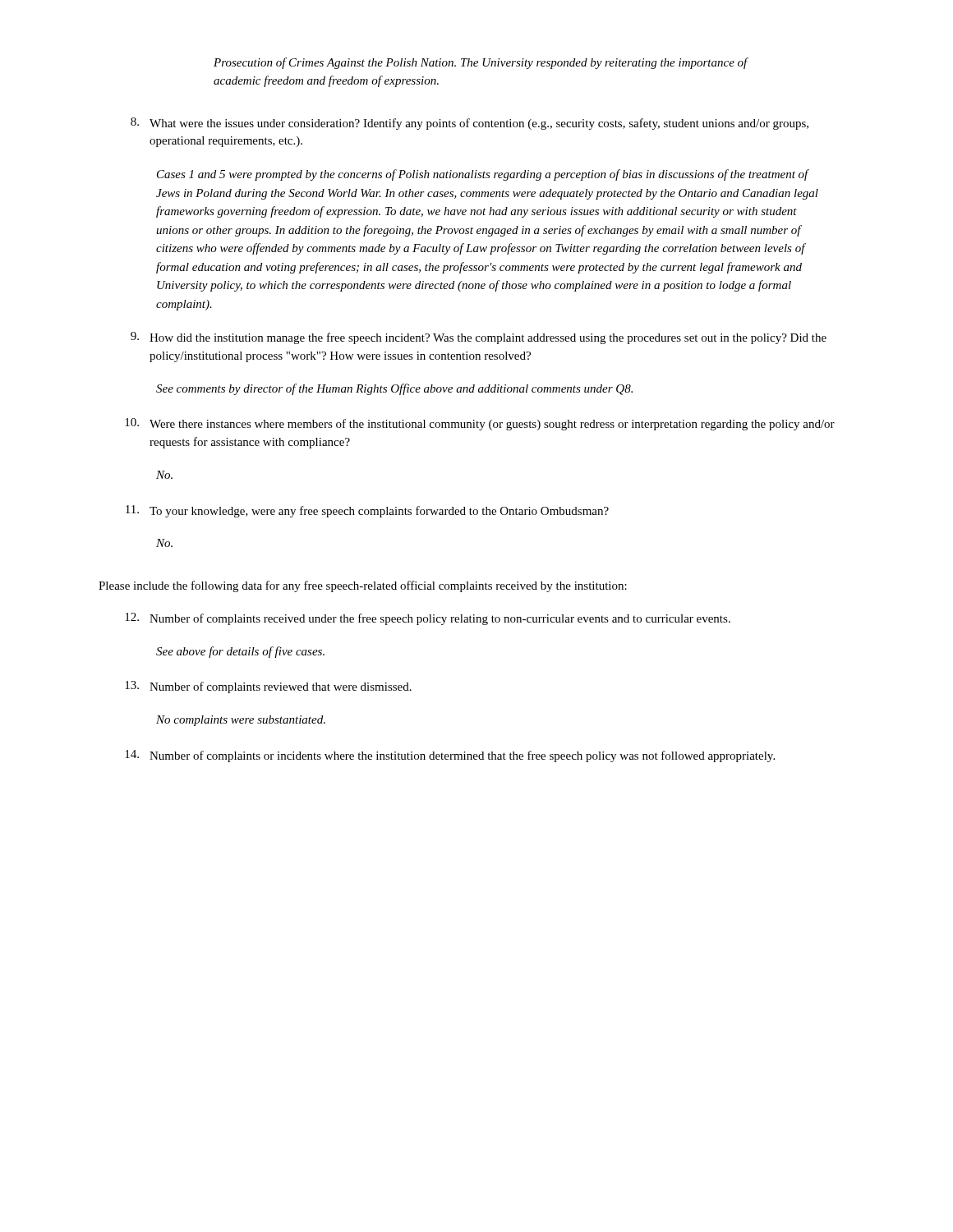Click on the list item that reads "12. Number of complaints received under the"

point(476,622)
